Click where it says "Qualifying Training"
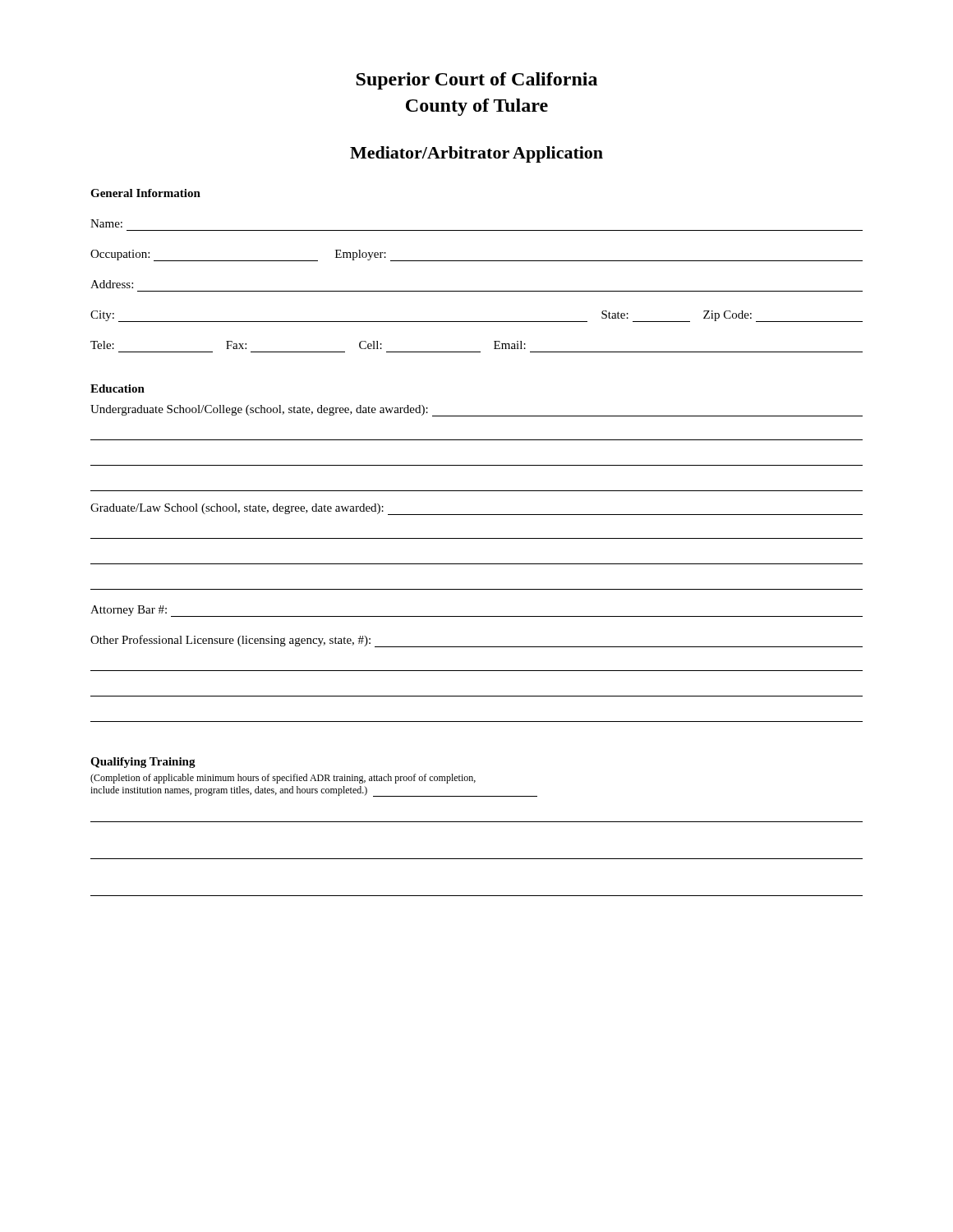 point(143,762)
